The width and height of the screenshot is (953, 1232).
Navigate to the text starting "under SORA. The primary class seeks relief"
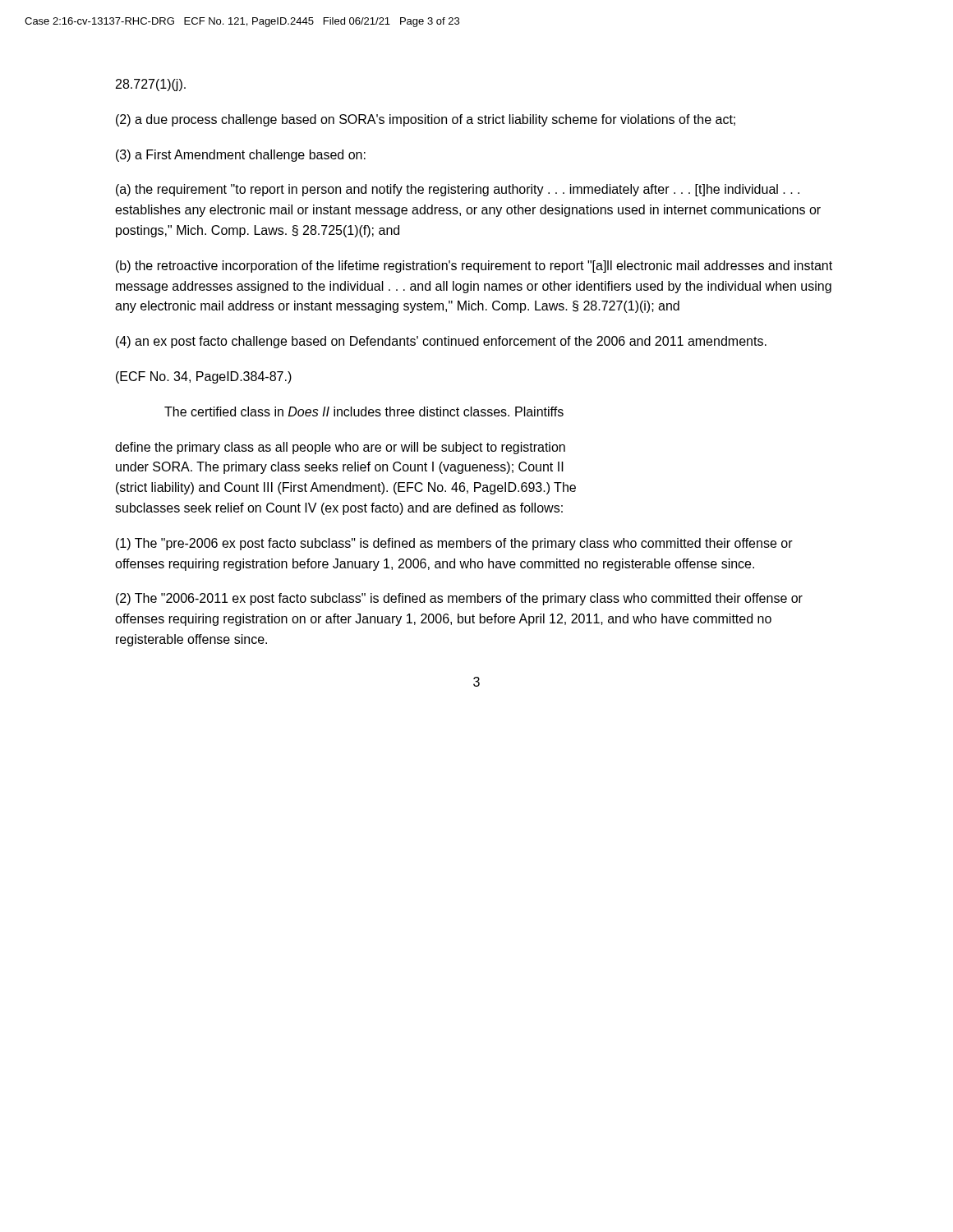tap(340, 467)
